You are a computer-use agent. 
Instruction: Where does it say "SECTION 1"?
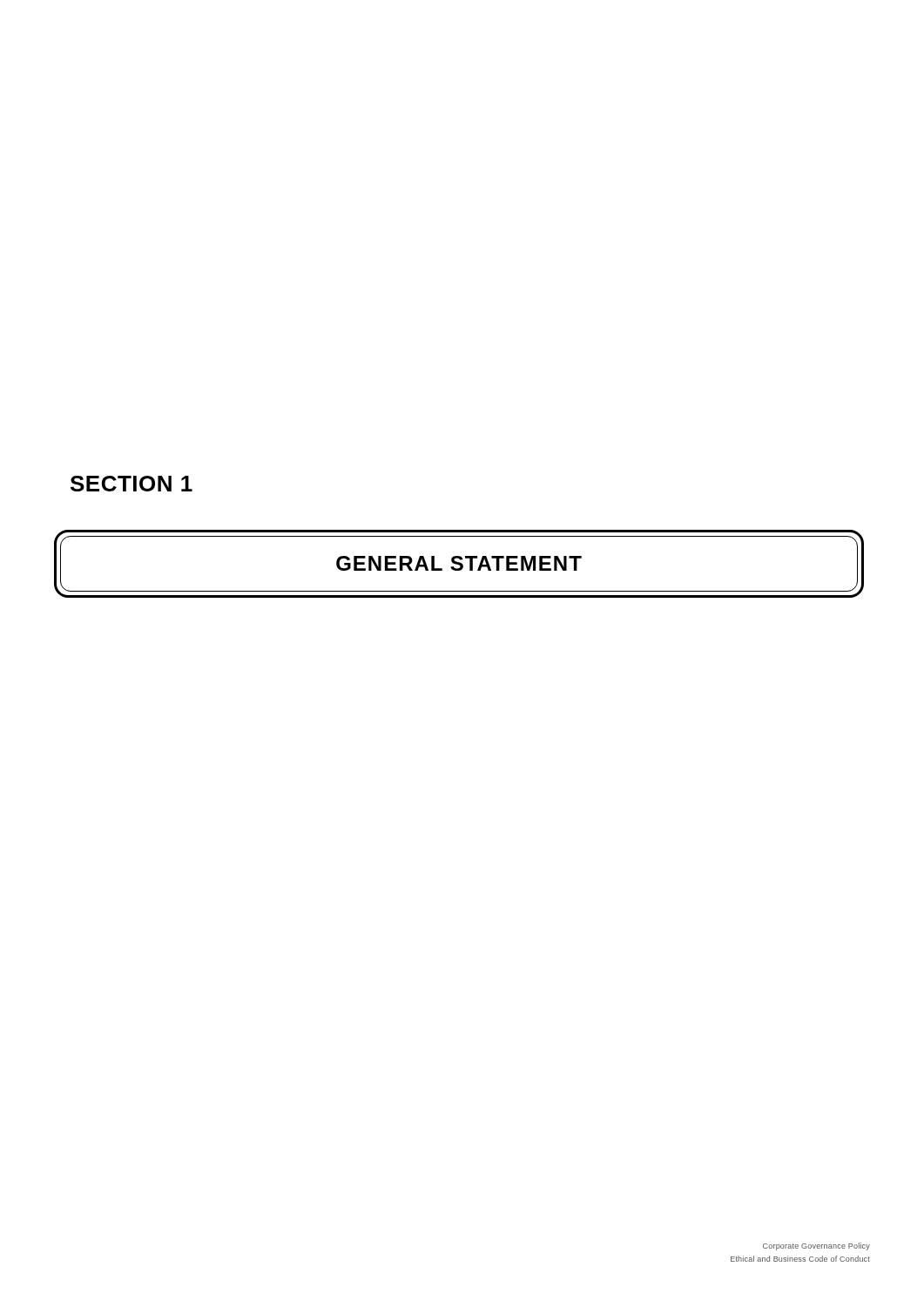coord(131,484)
